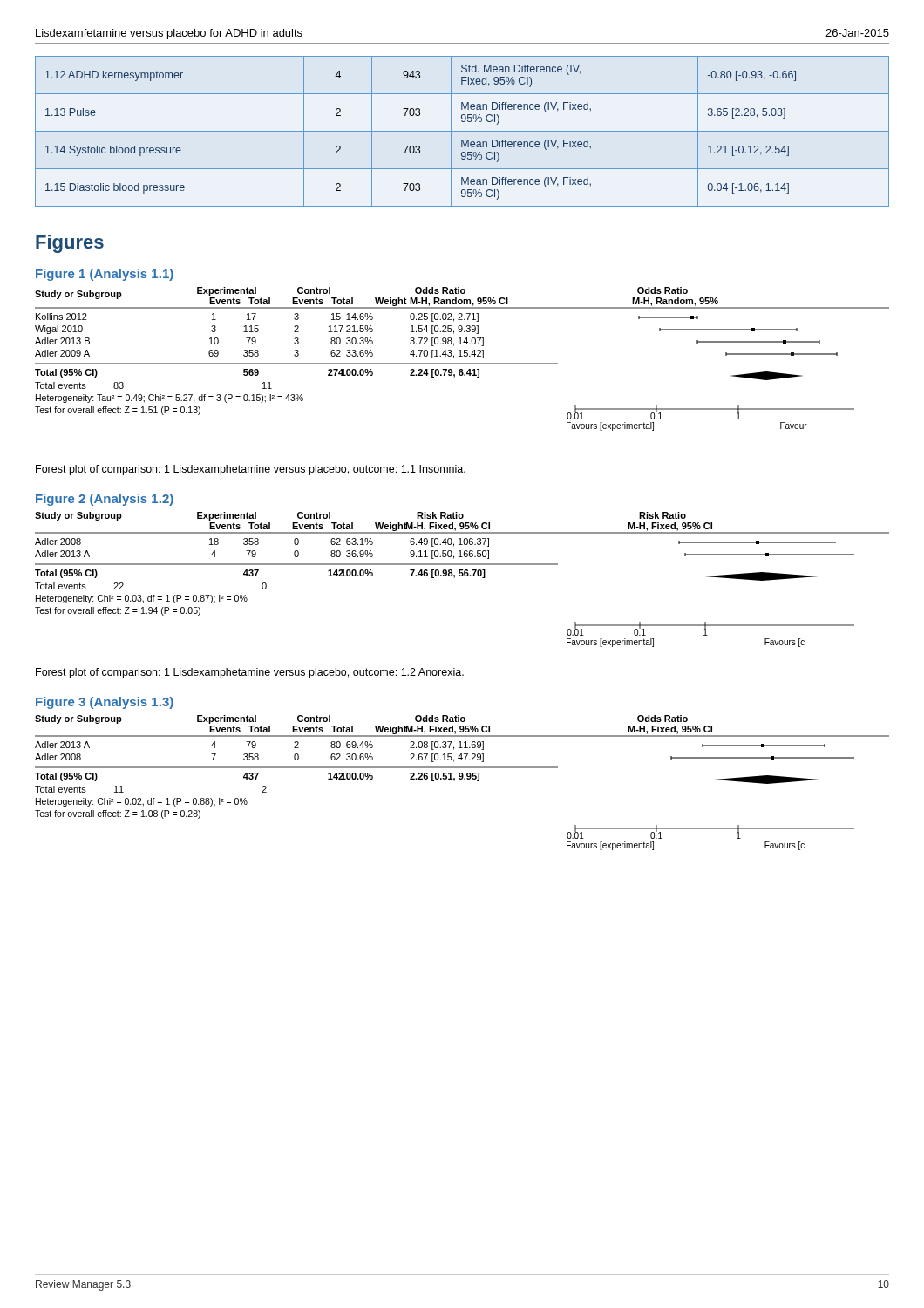
Task: Select the passage starting "Figure 1 (Analysis 1.1)"
Action: click(x=104, y=273)
